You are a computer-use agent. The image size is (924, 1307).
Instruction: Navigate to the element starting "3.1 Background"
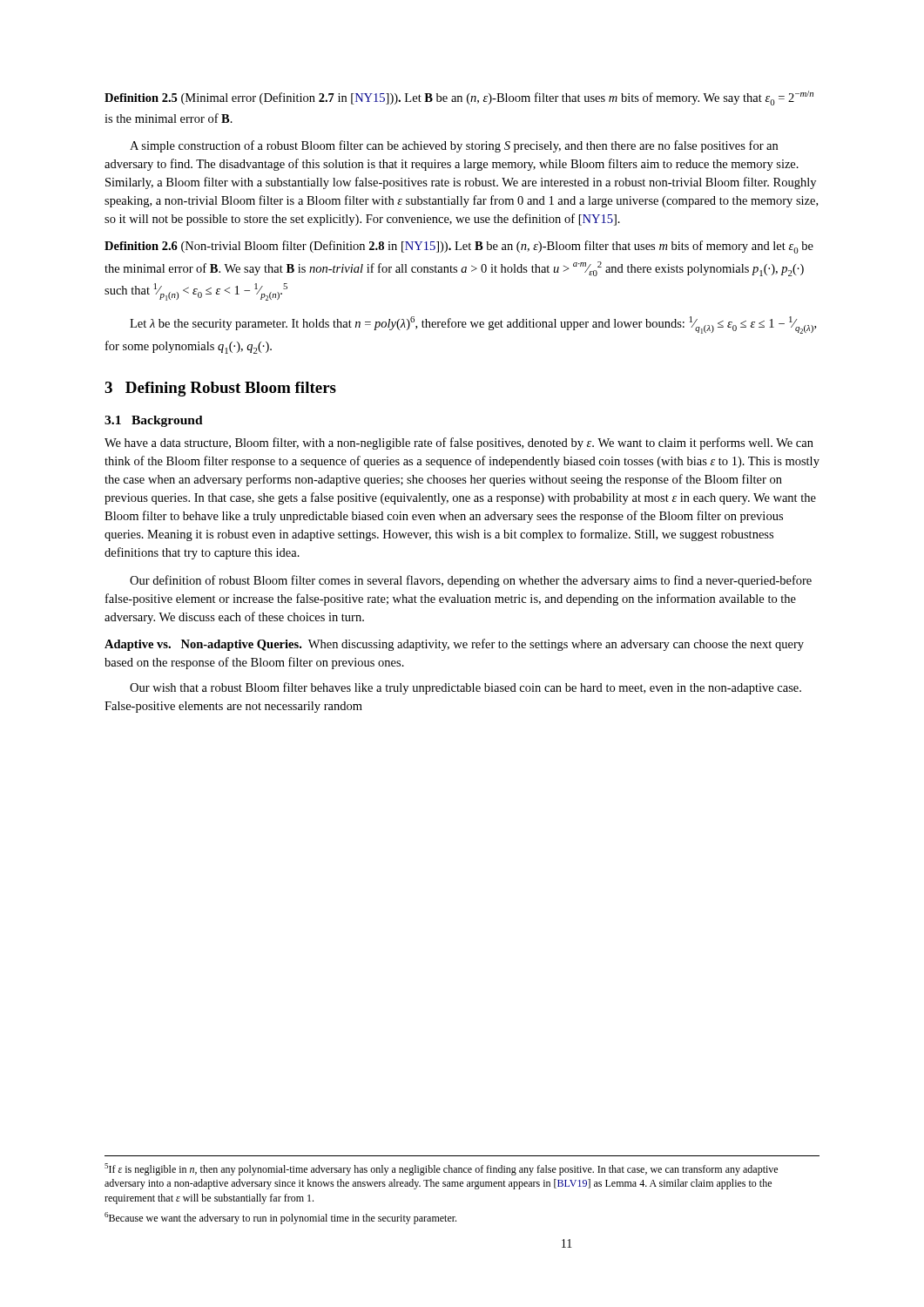click(x=154, y=420)
